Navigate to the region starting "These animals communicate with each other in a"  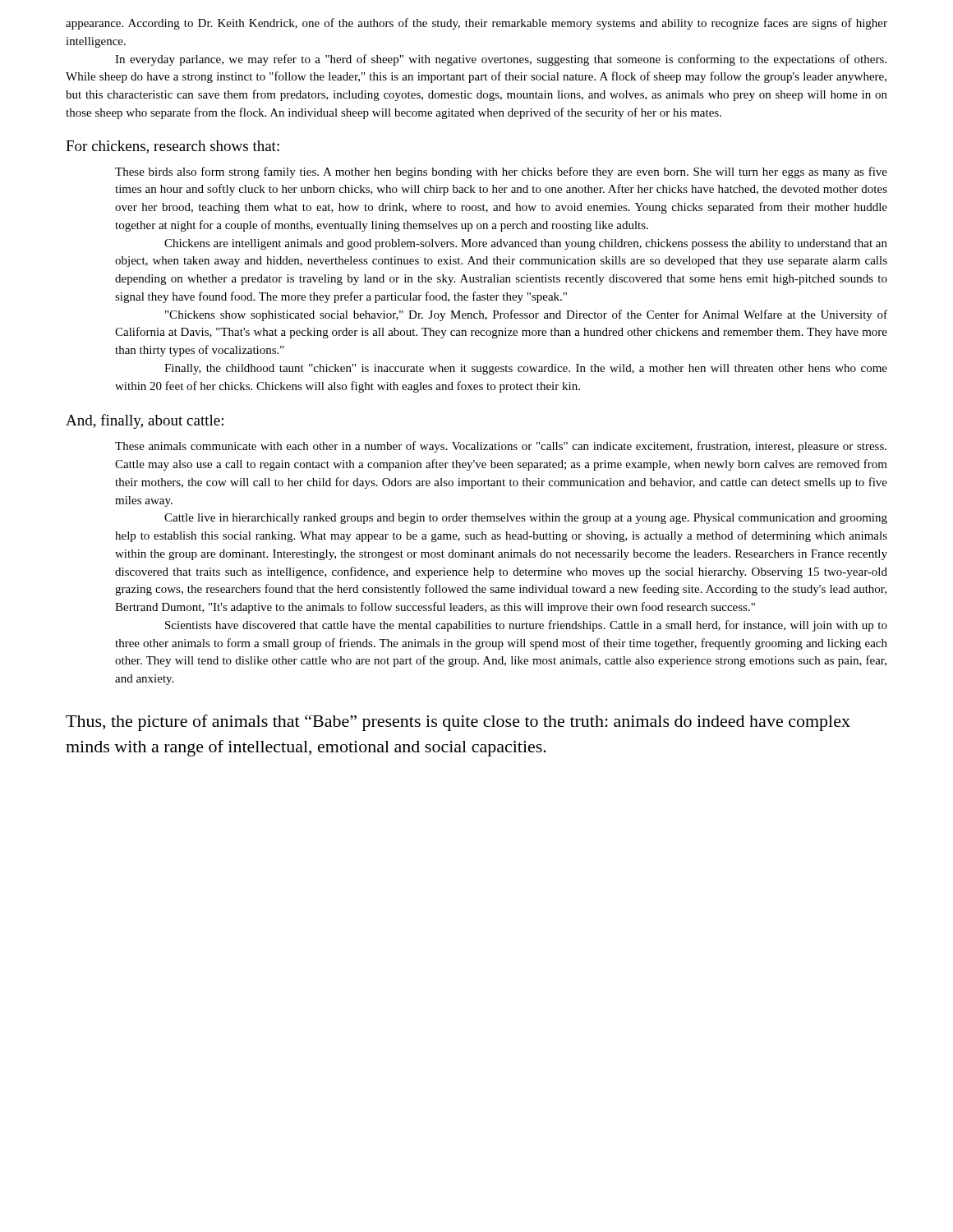click(501, 563)
